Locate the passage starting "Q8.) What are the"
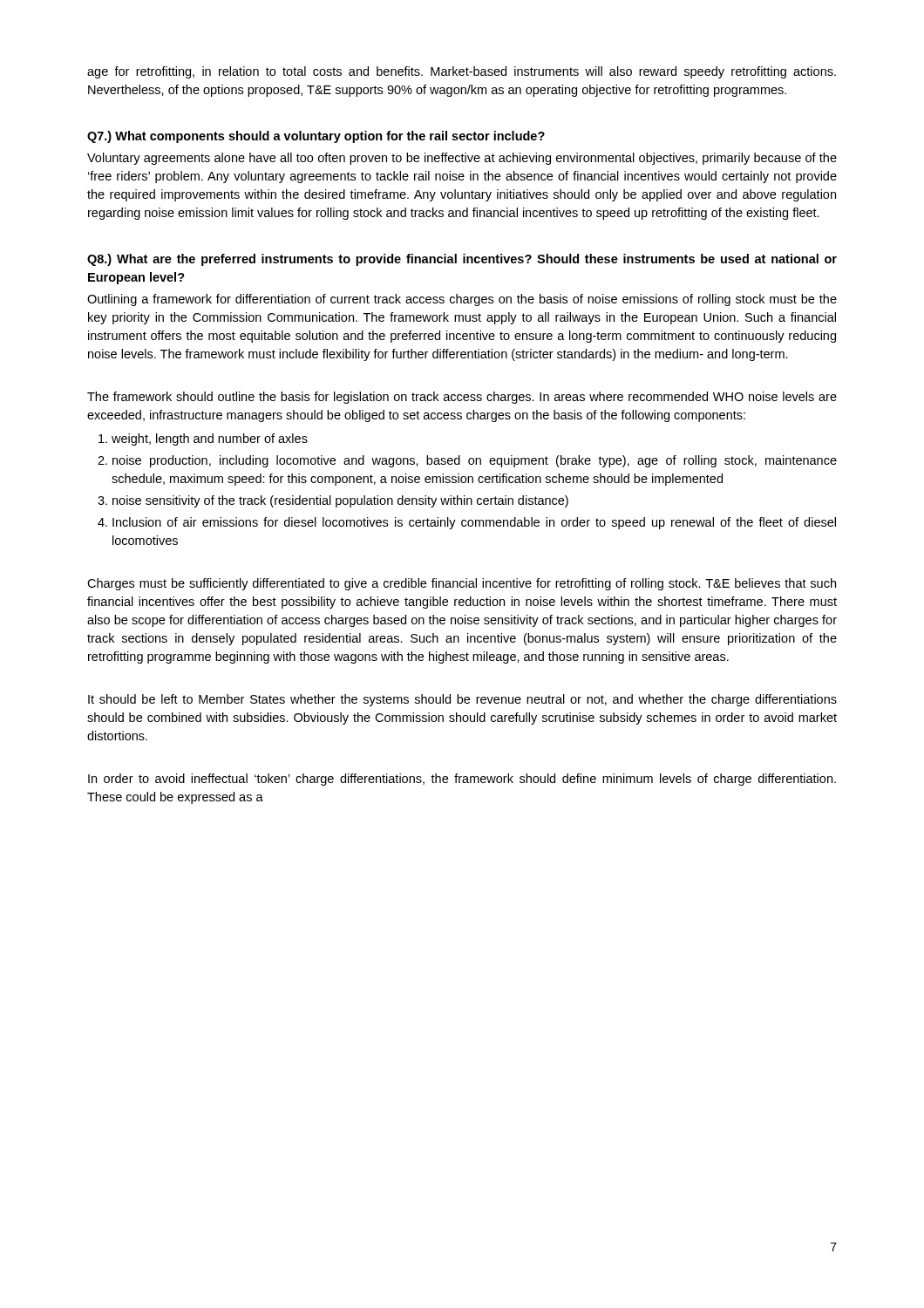 point(462,268)
